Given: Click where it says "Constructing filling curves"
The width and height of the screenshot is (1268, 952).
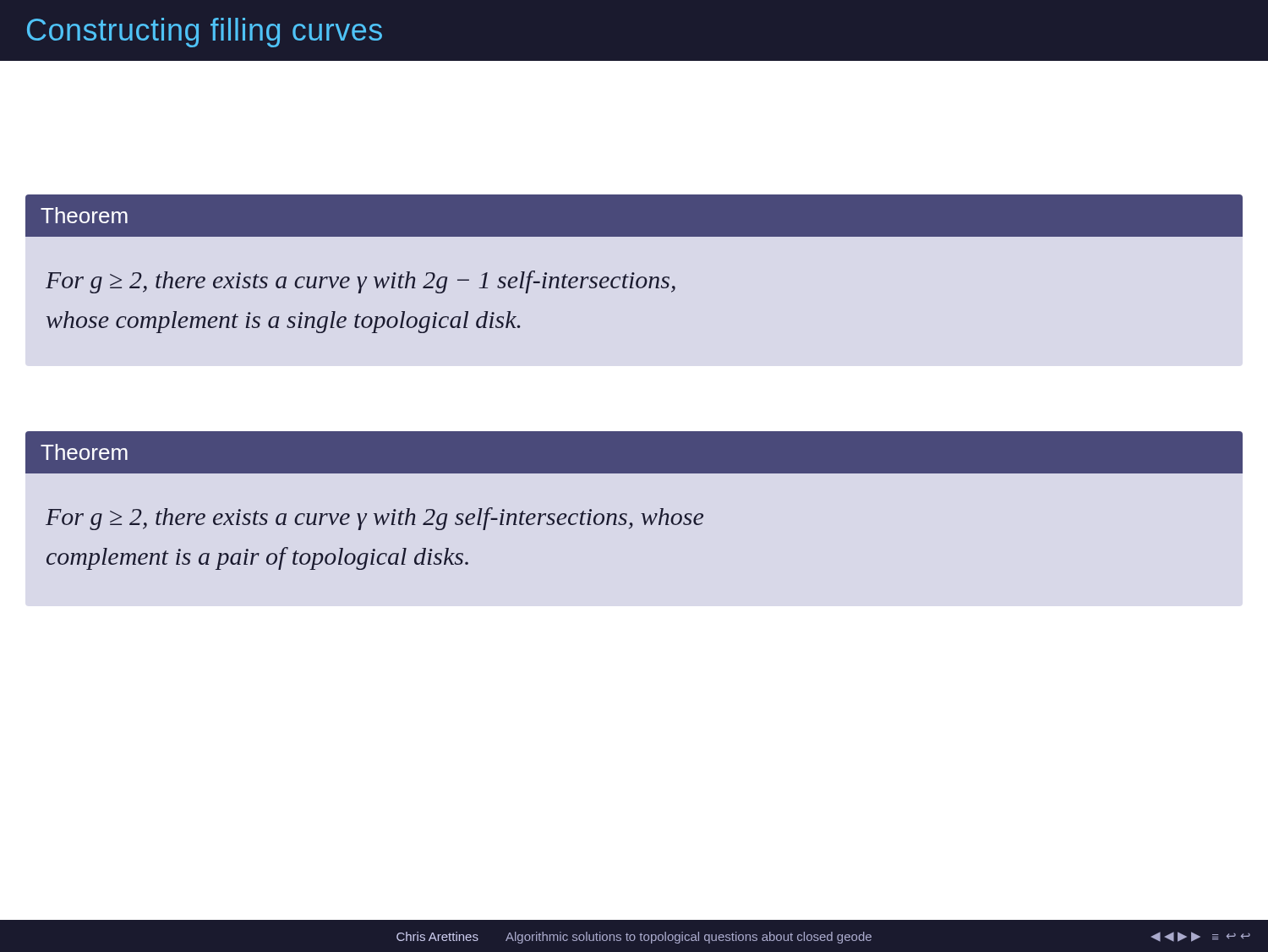Looking at the screenshot, I should [x=204, y=30].
